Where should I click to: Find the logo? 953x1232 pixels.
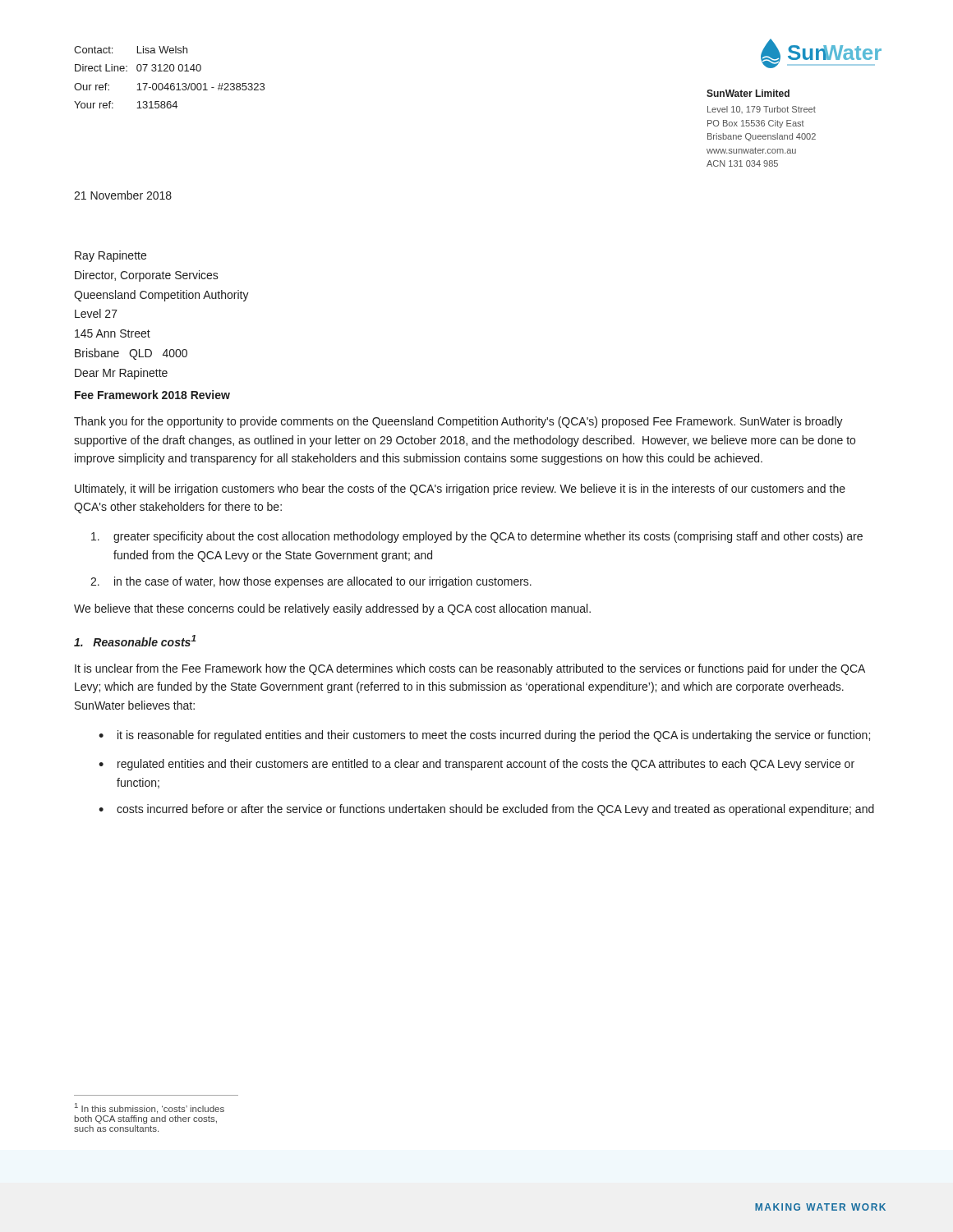click(797, 104)
